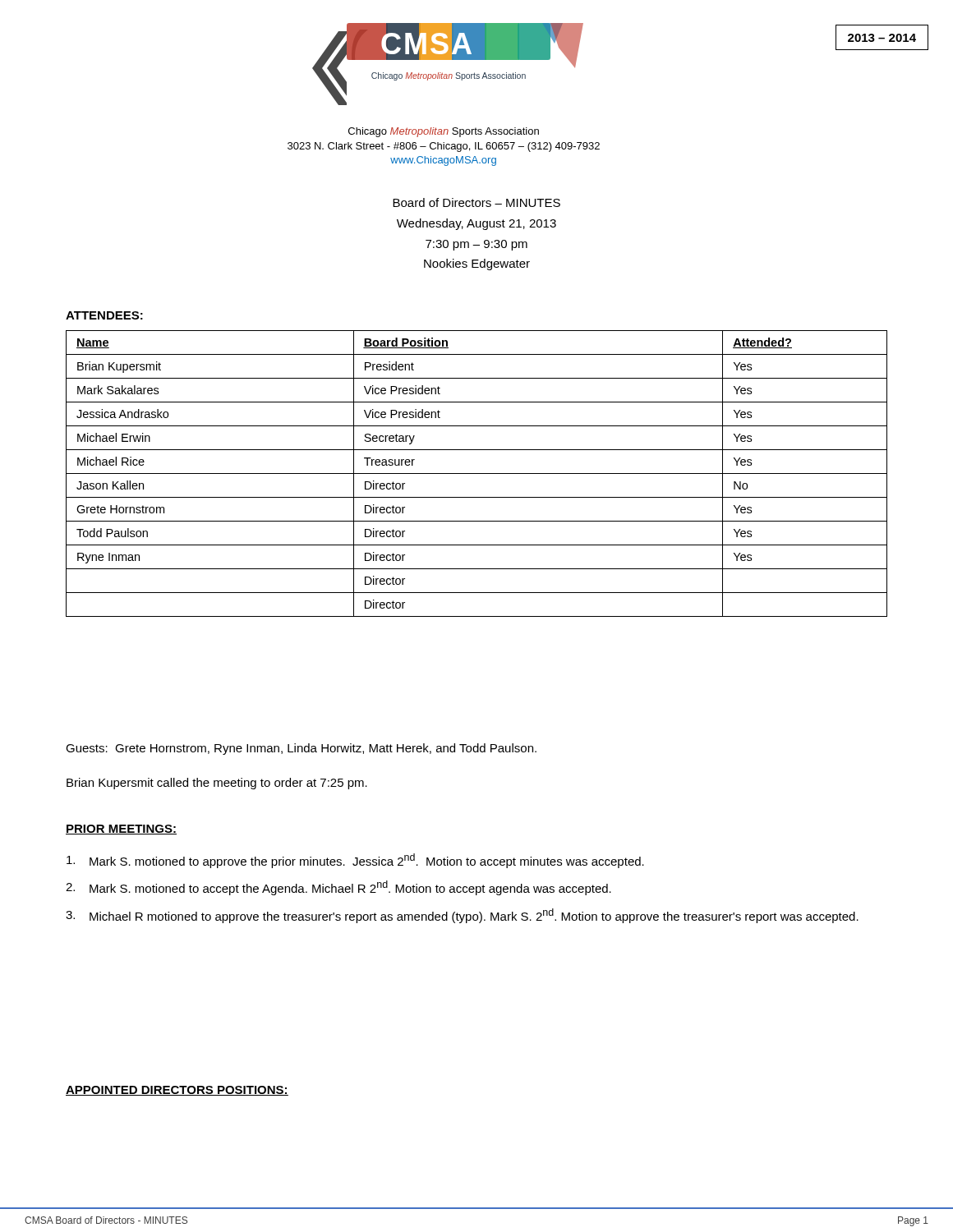Find the section header that reads "APPOINTED DIRECTORS POSITIONS:"

(x=177, y=1090)
